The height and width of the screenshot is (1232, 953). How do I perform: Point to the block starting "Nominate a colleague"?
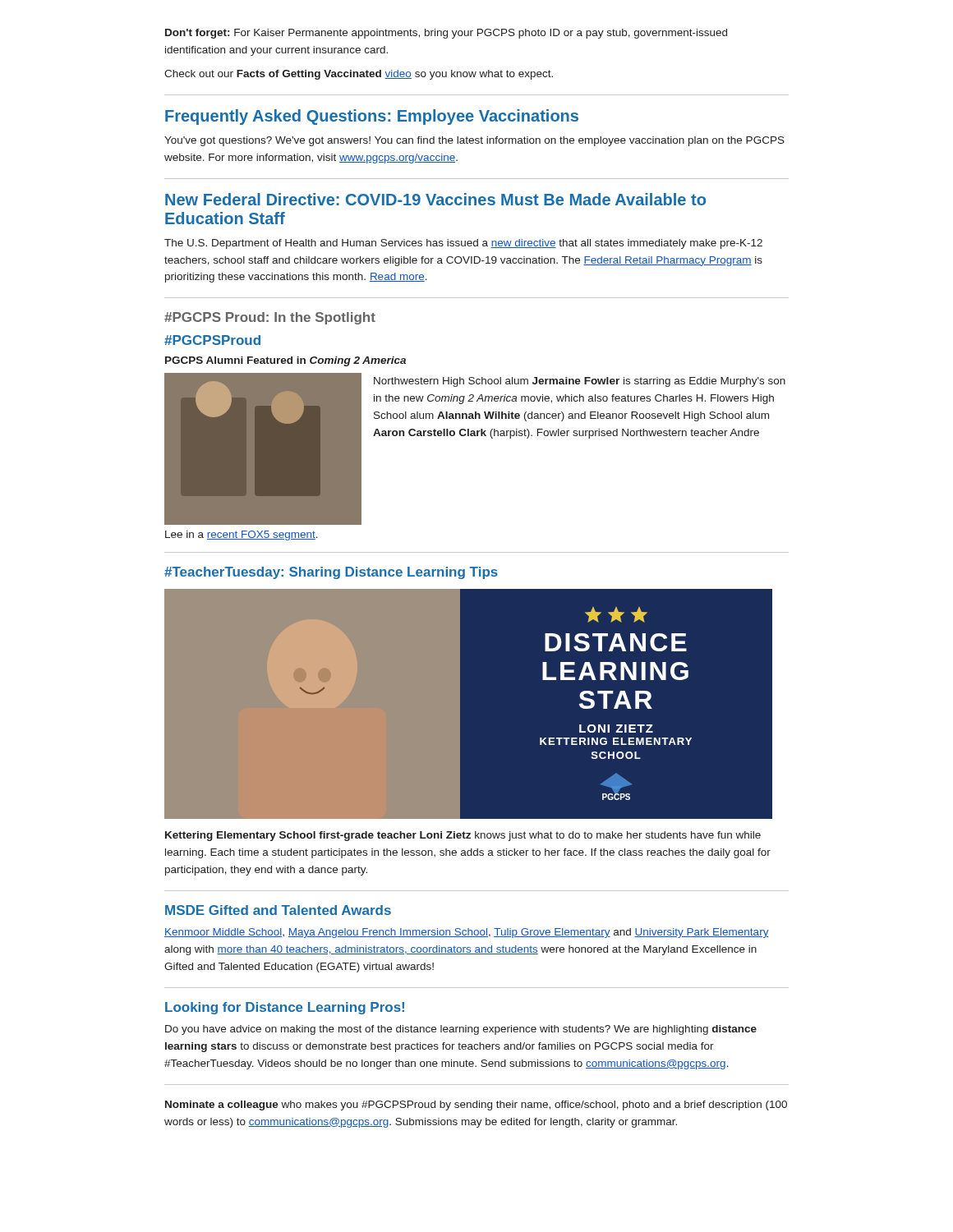click(476, 1113)
